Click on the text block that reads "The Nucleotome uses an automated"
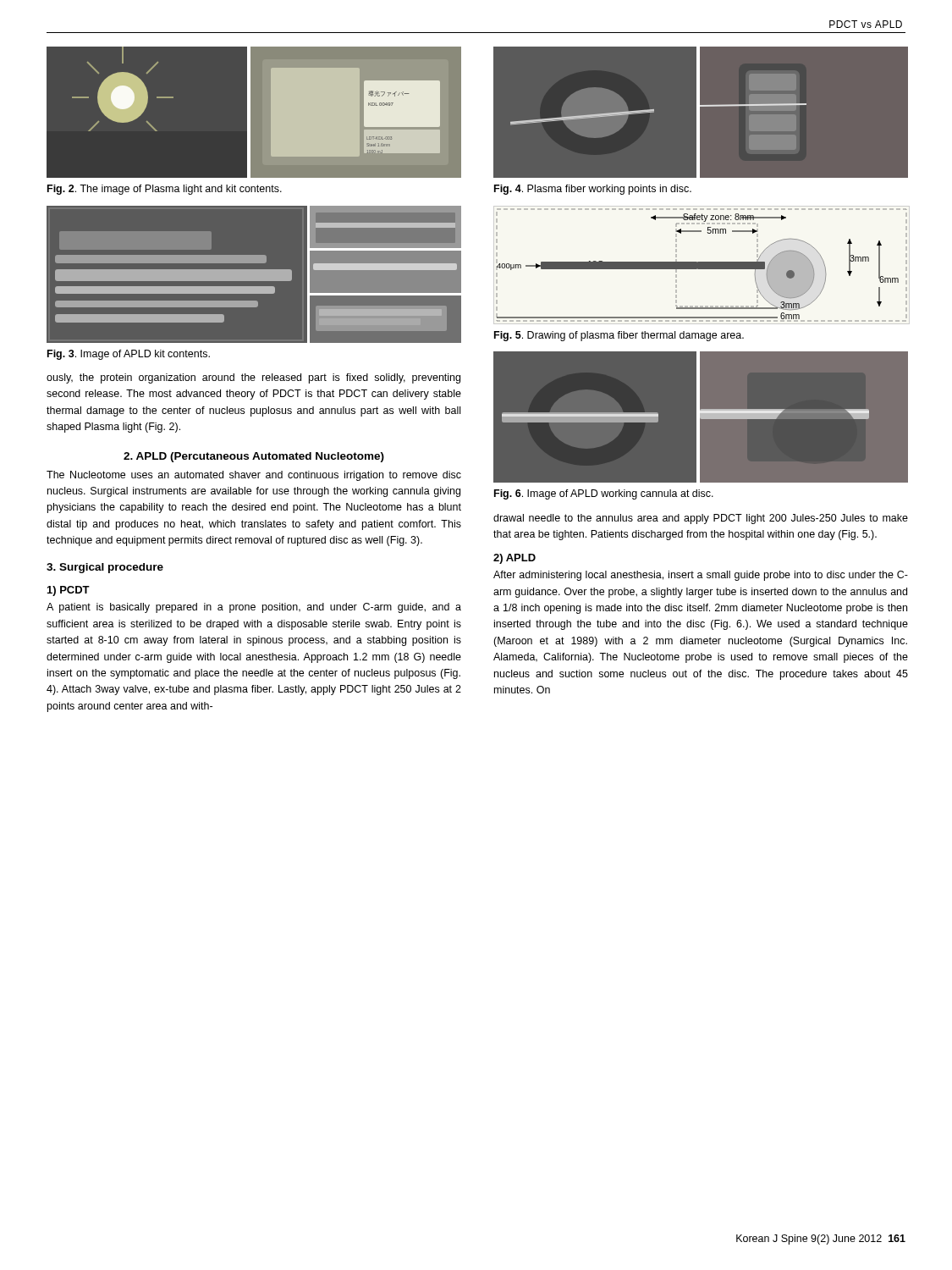 (x=254, y=507)
